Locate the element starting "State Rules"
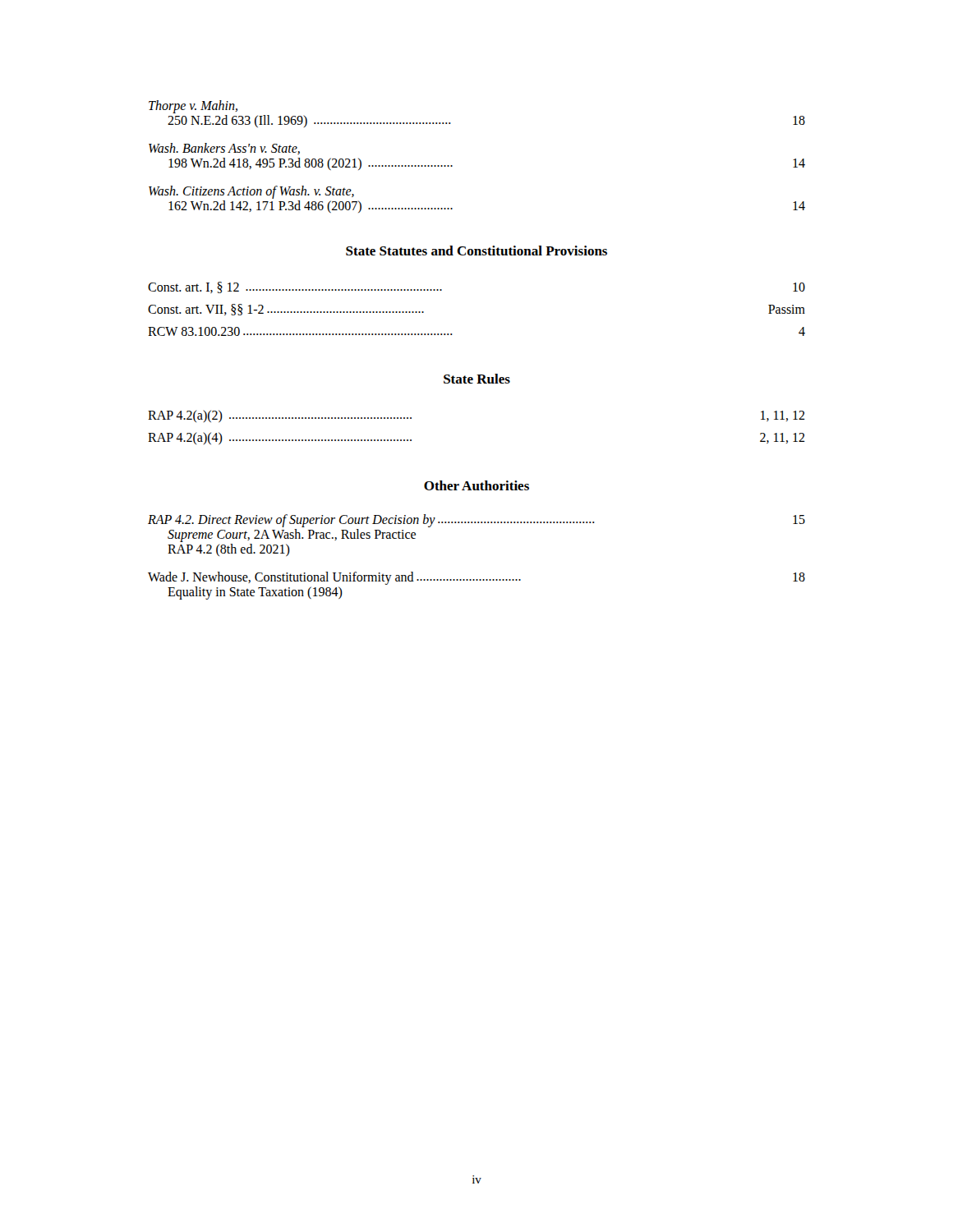 click(476, 379)
